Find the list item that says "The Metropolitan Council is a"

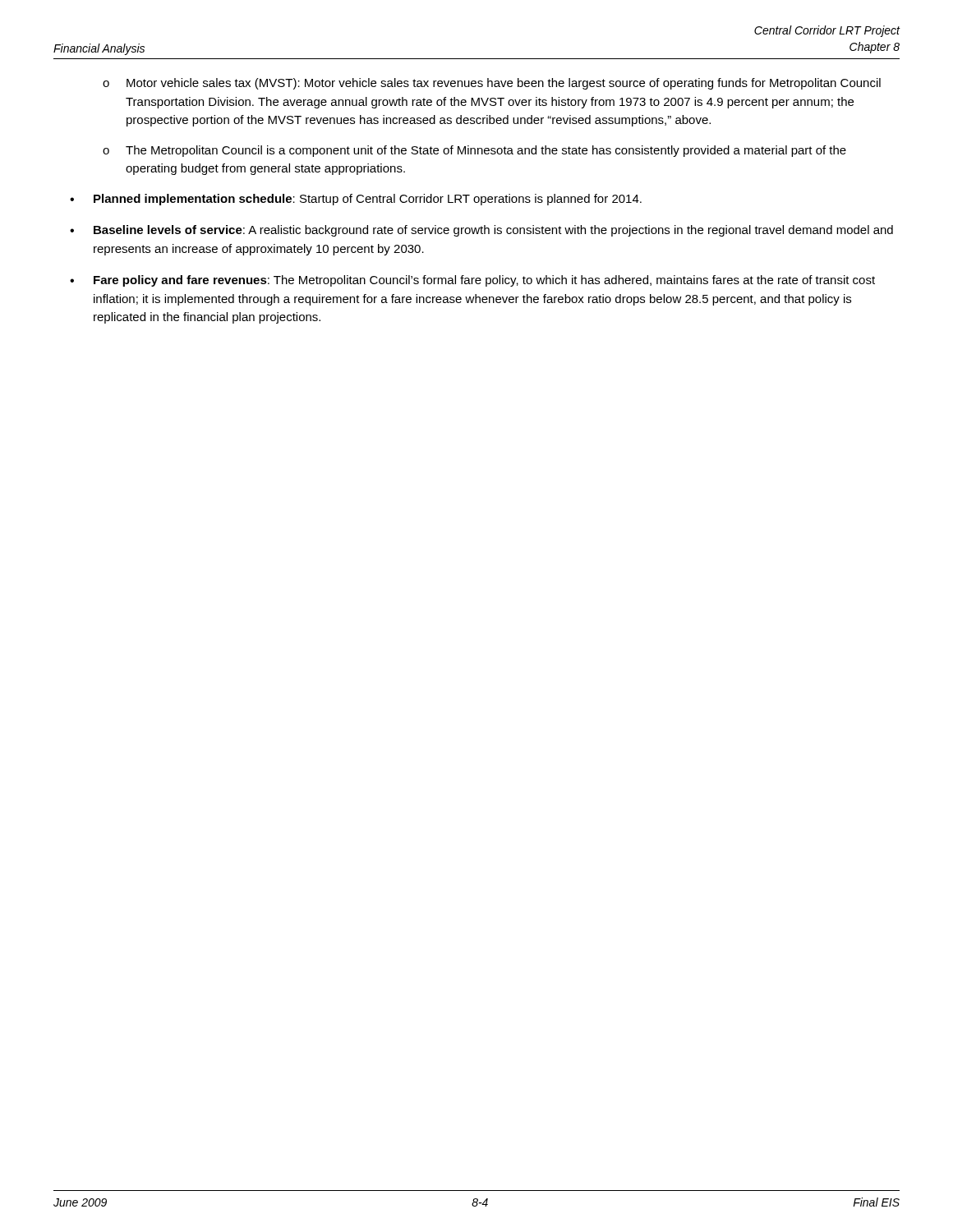pyautogui.click(x=486, y=159)
